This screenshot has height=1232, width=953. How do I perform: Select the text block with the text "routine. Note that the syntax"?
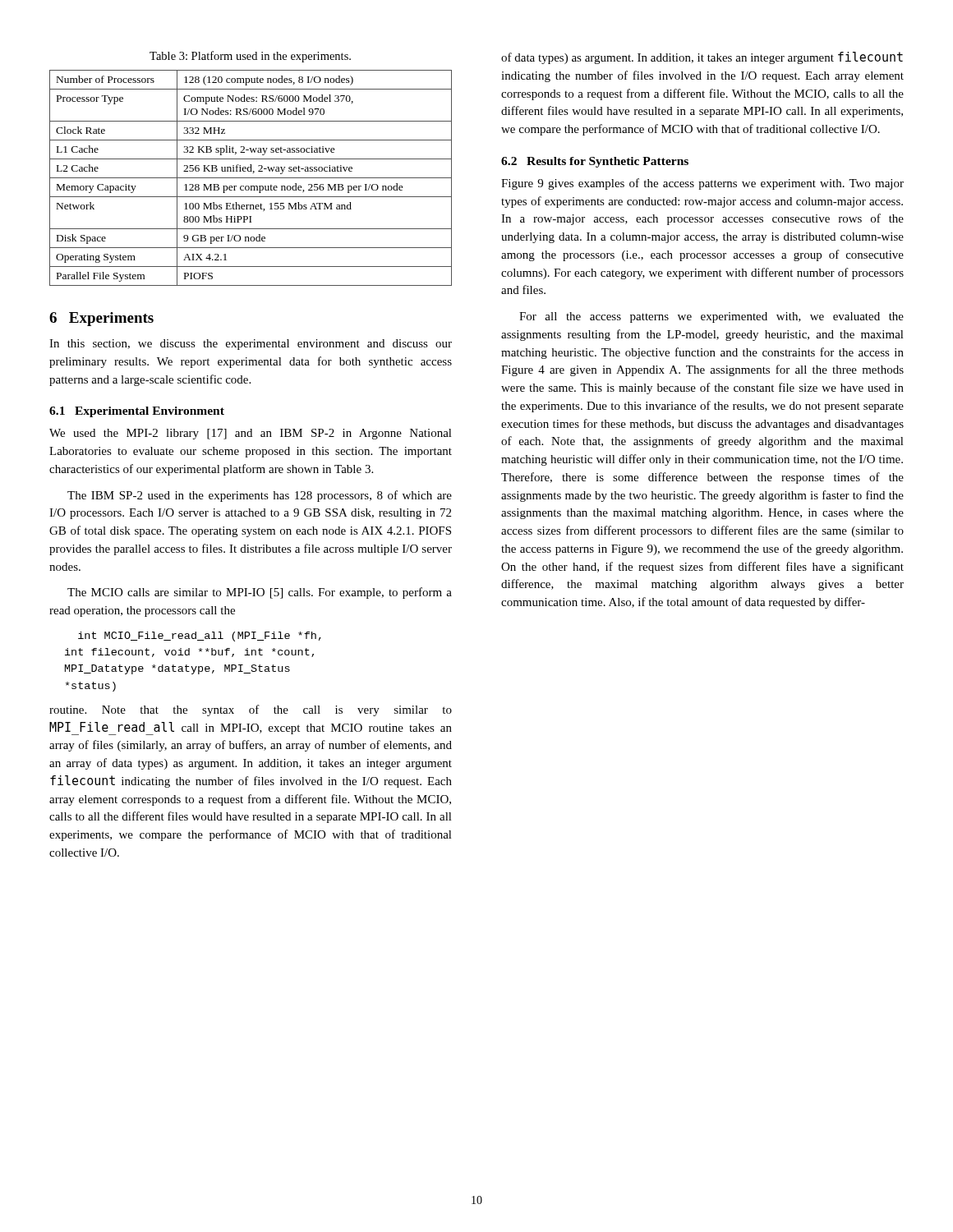[251, 781]
